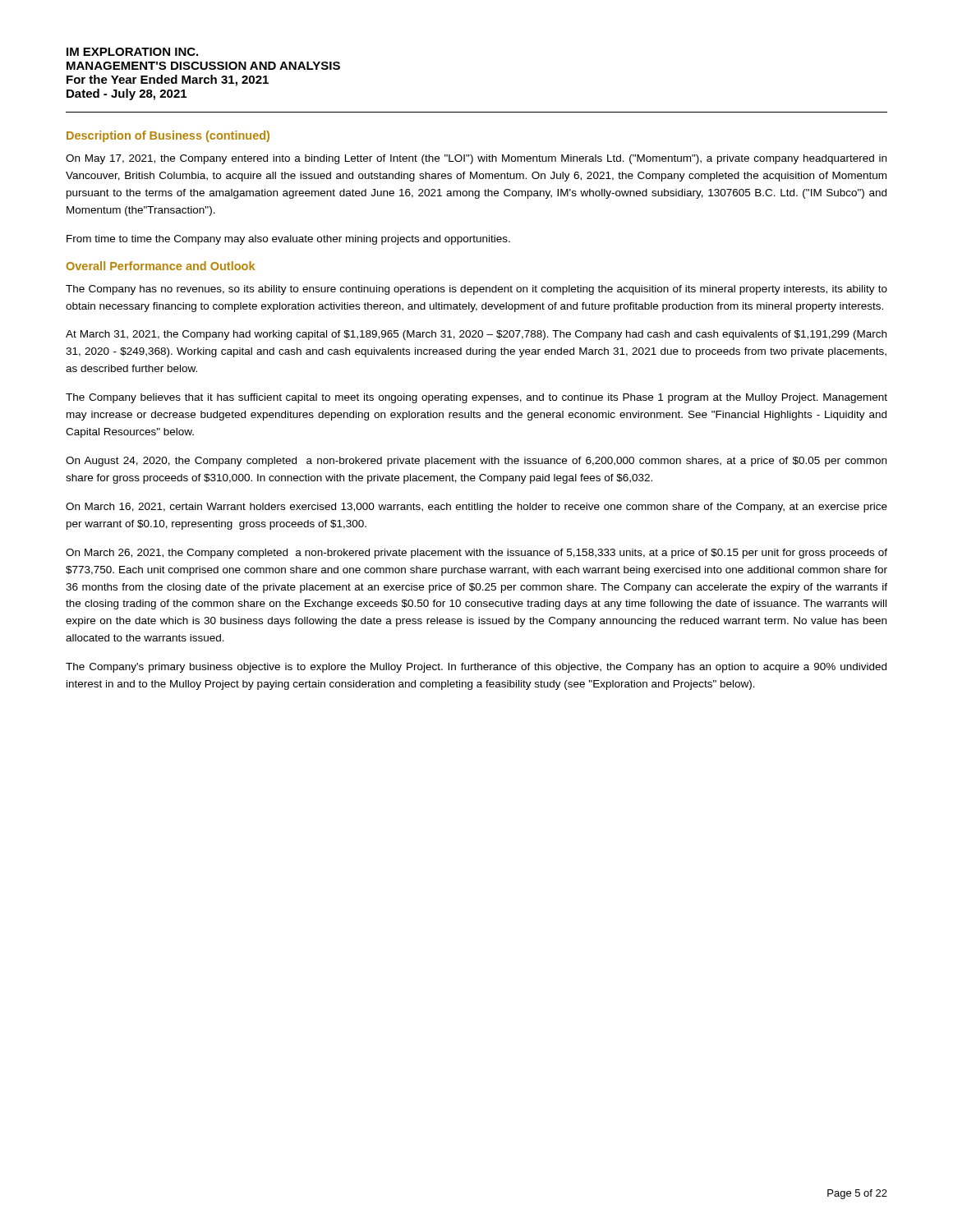The height and width of the screenshot is (1232, 953).
Task: Click on the section header that says "Overall Performance and"
Action: point(160,266)
